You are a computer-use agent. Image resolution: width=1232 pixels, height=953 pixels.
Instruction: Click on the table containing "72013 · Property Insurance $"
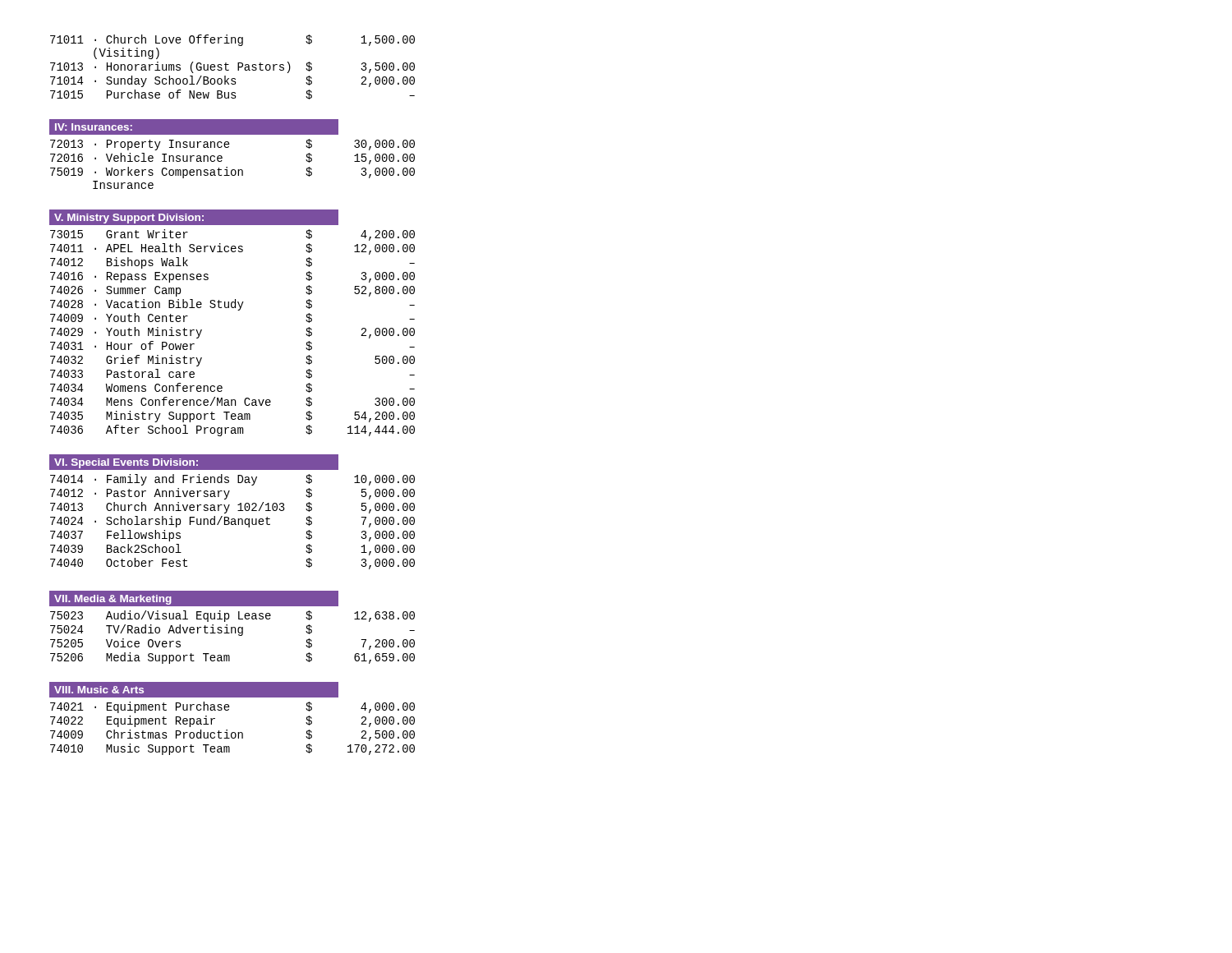[x=616, y=165]
